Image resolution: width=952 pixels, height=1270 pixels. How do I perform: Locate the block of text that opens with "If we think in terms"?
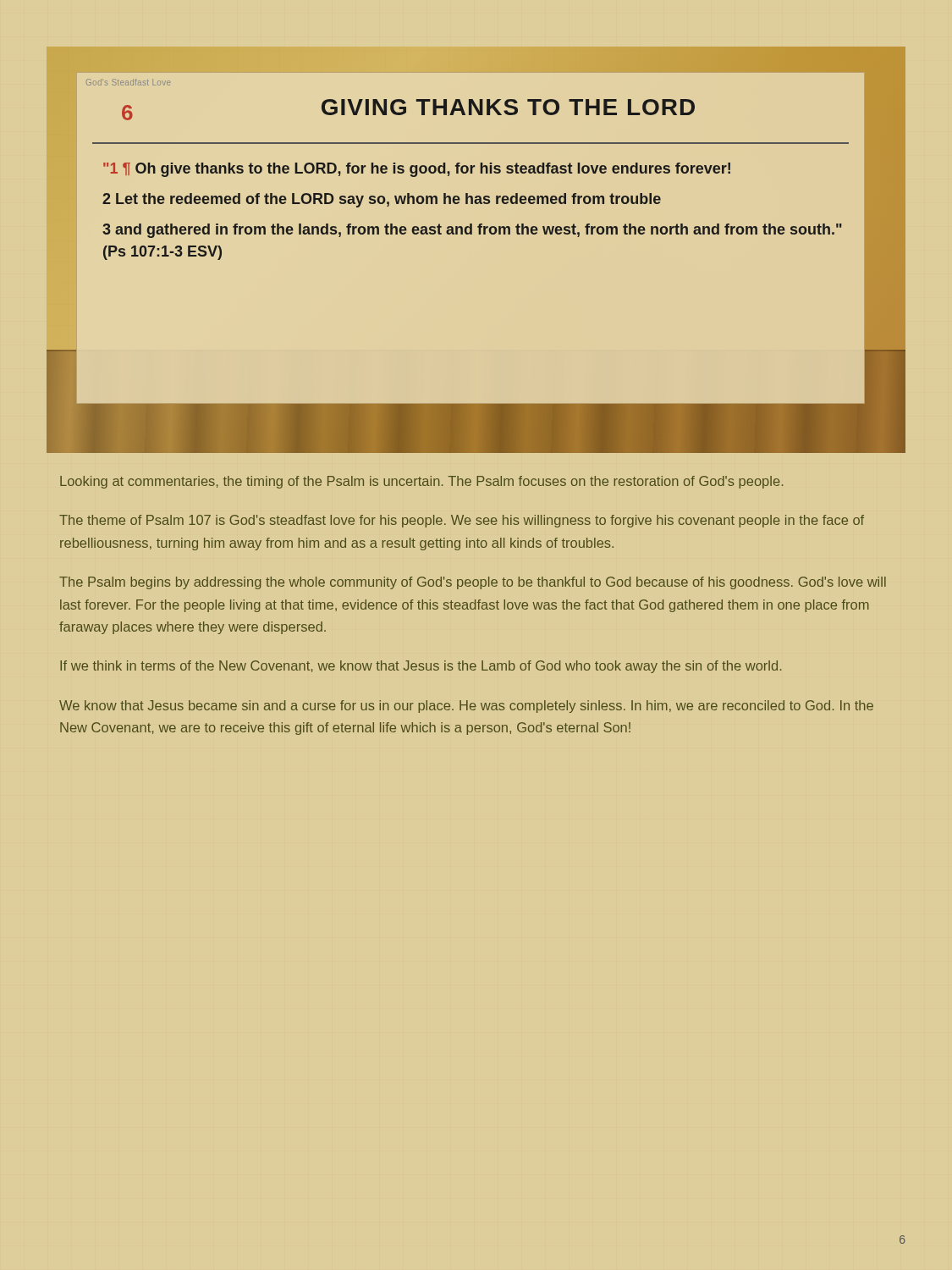click(x=421, y=666)
